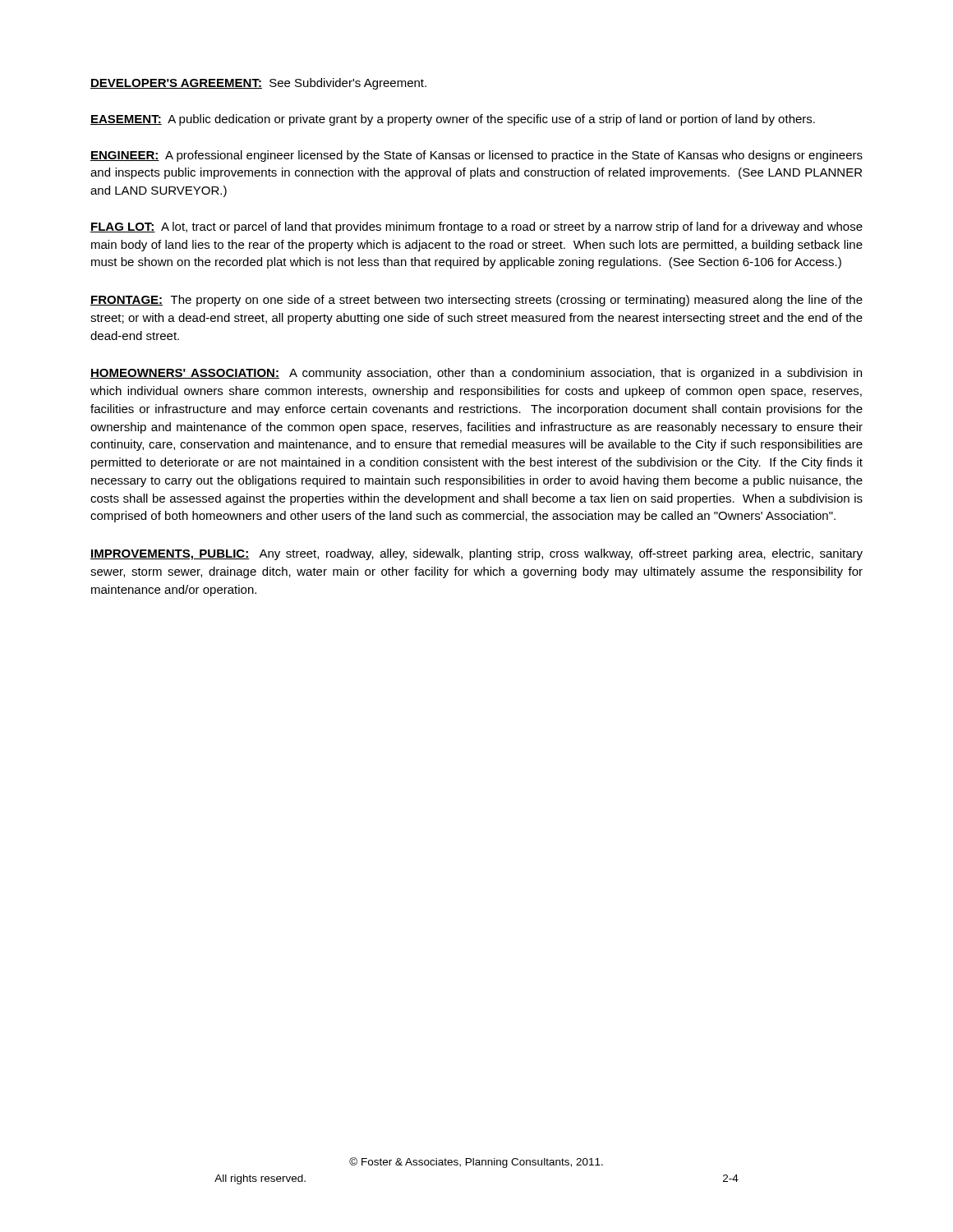Find the text block with the text "ENGINEER: A professional"
Screen dimensions: 1232x953
(476, 173)
